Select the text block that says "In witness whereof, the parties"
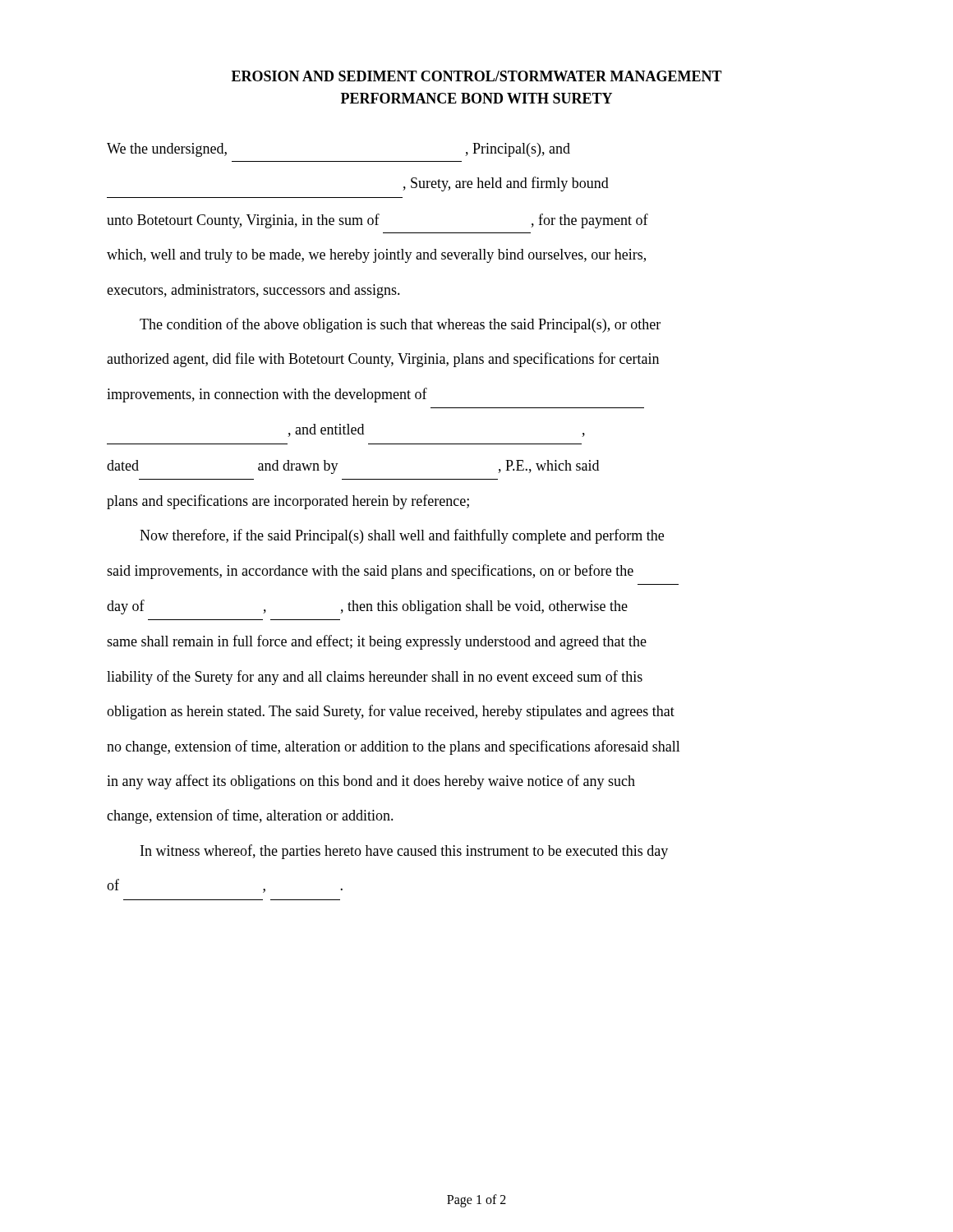This screenshot has height=1232, width=953. click(x=404, y=852)
